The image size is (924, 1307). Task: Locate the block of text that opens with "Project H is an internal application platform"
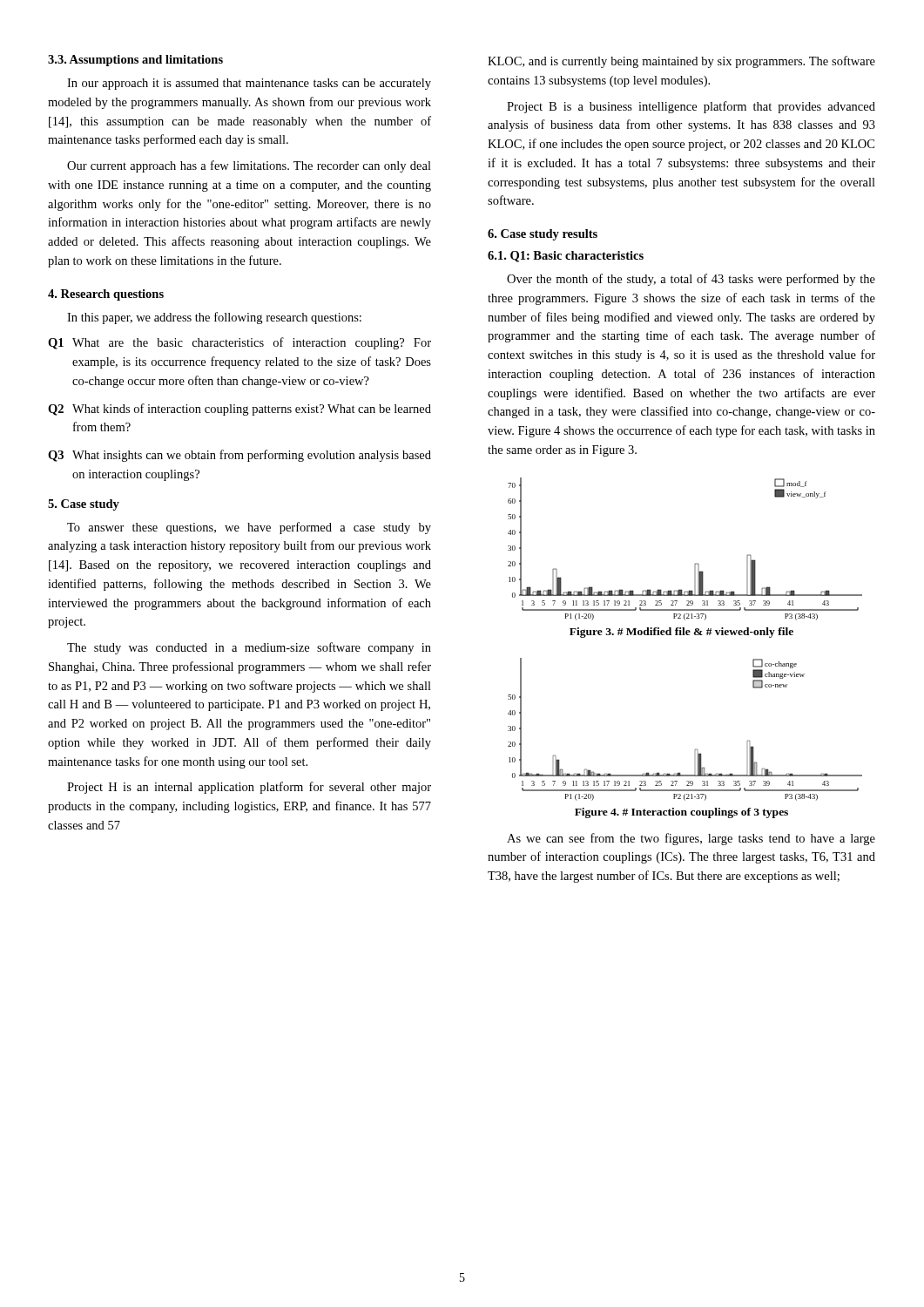point(239,806)
